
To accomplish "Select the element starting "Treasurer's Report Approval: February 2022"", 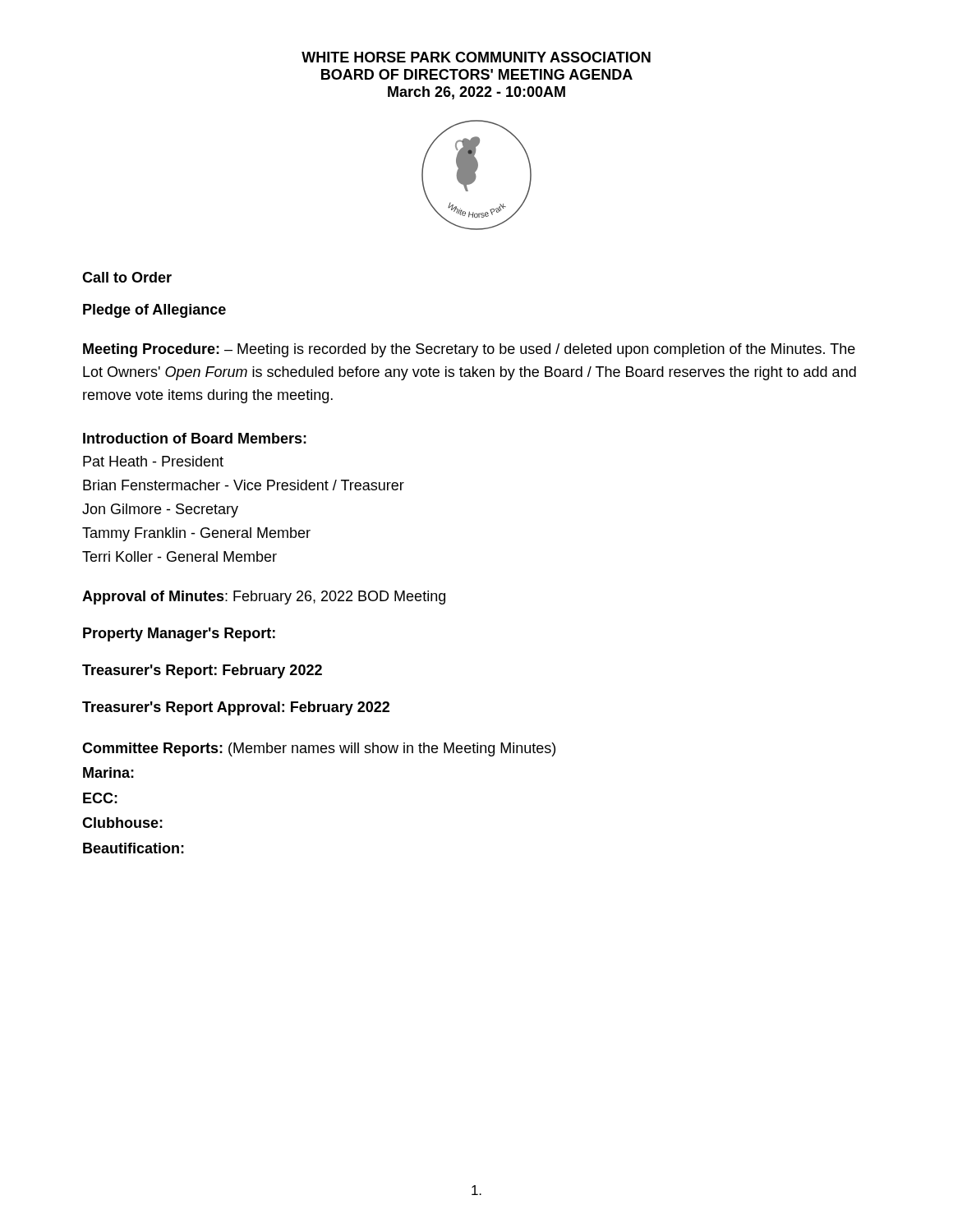I will (x=236, y=707).
